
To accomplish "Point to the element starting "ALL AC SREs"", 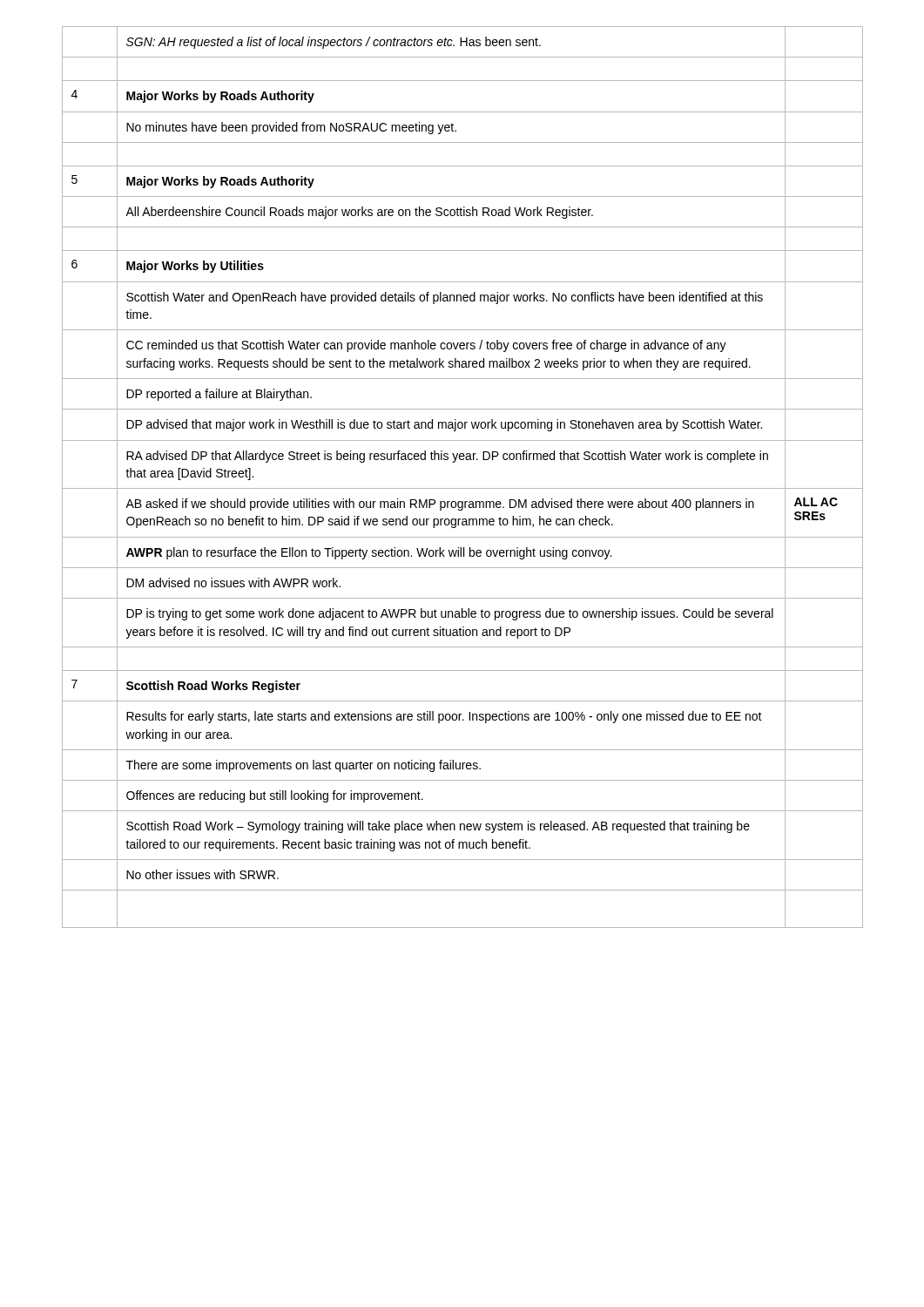I will 816,509.
